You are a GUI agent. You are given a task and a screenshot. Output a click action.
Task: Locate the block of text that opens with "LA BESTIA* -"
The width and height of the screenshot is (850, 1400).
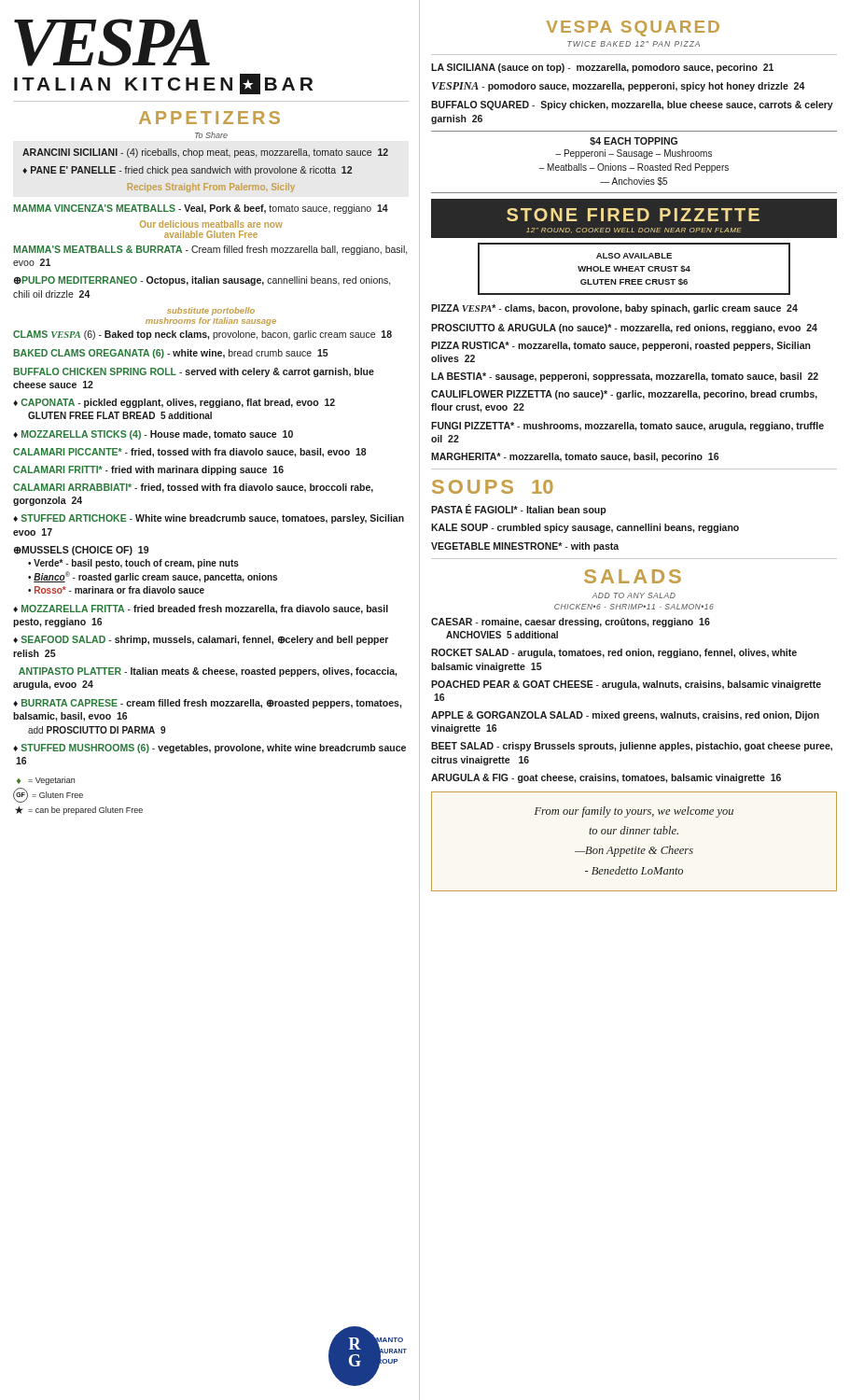tap(625, 376)
